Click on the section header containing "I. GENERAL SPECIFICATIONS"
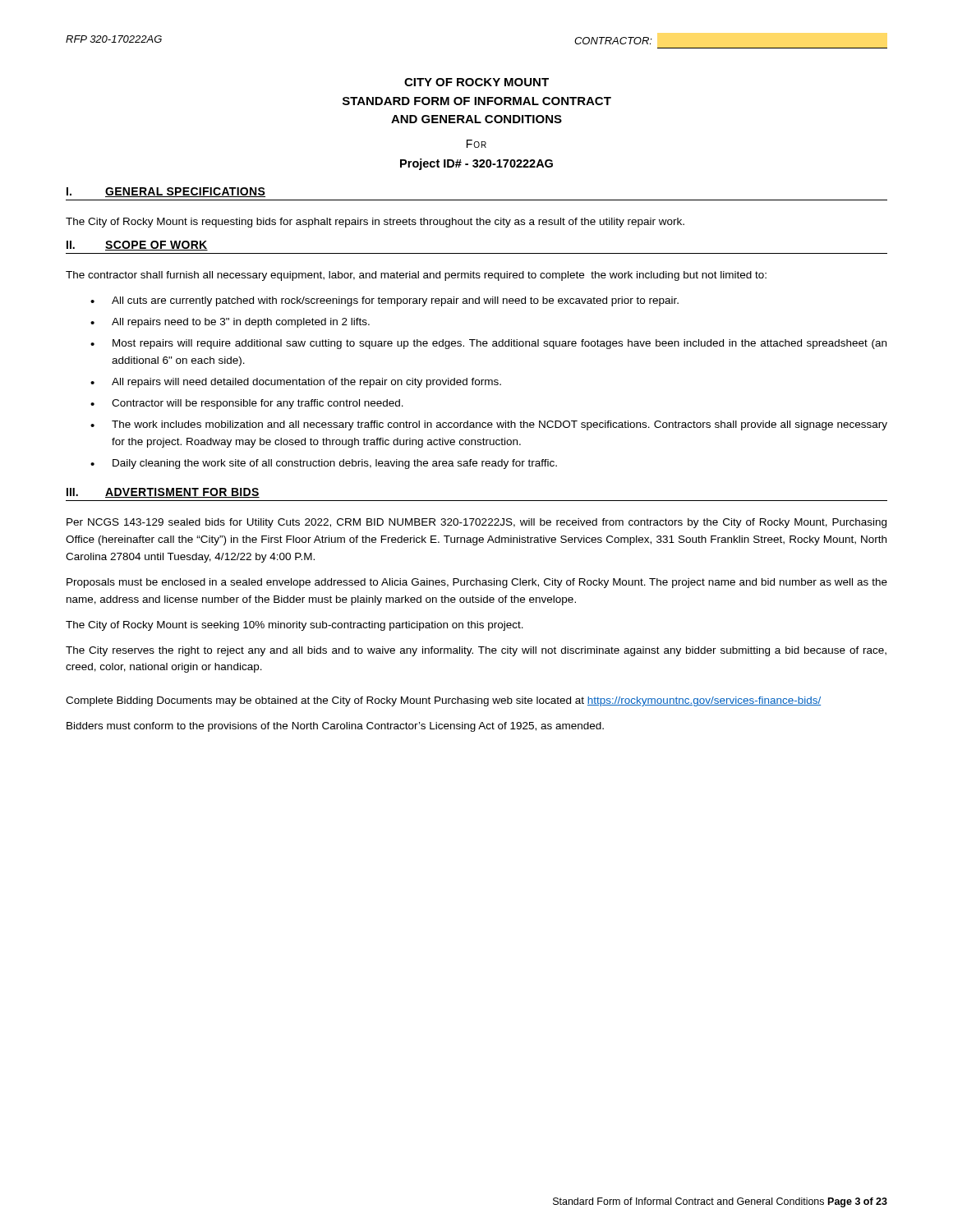 (166, 191)
